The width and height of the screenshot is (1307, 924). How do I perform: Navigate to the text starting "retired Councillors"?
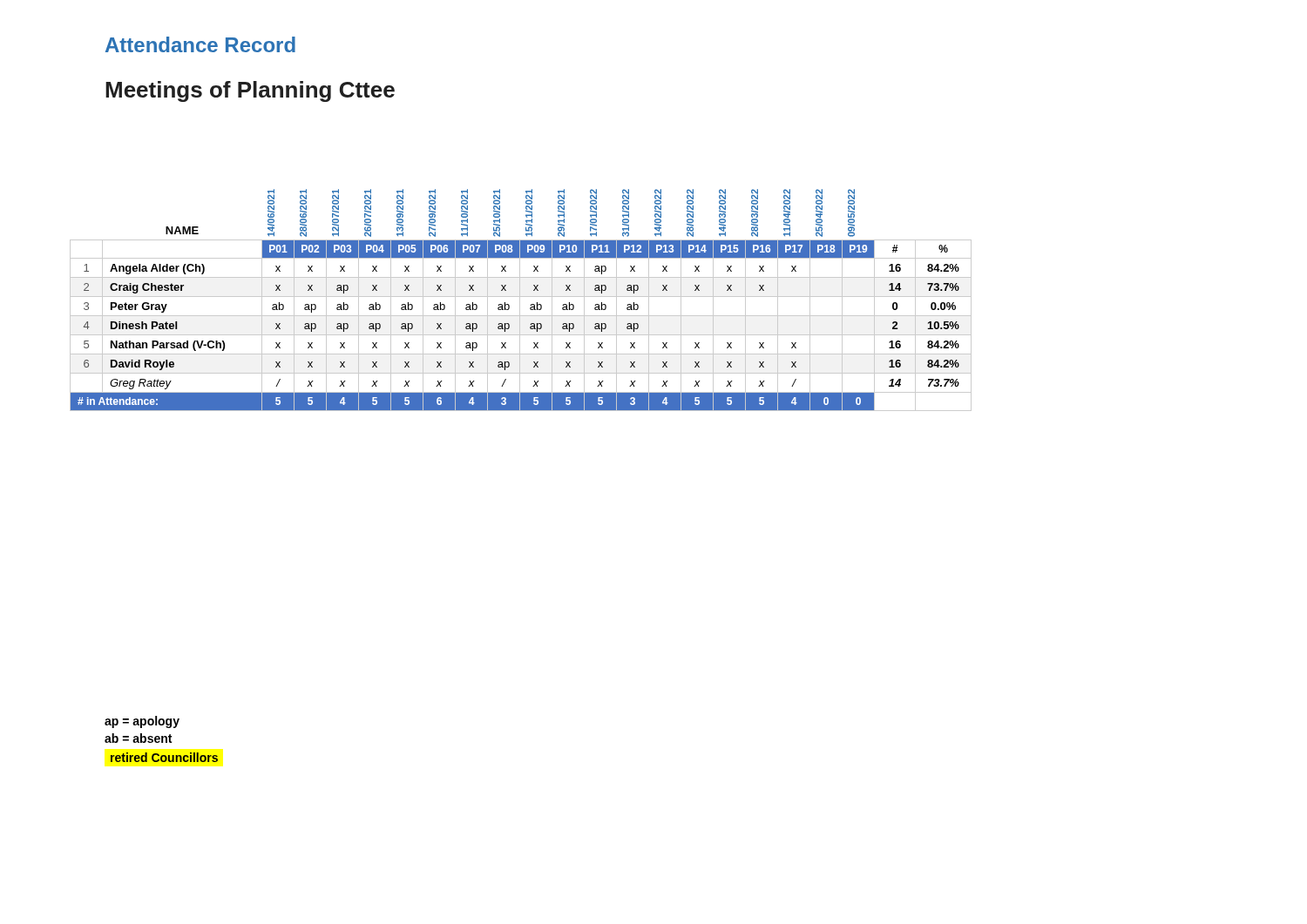coord(164,758)
